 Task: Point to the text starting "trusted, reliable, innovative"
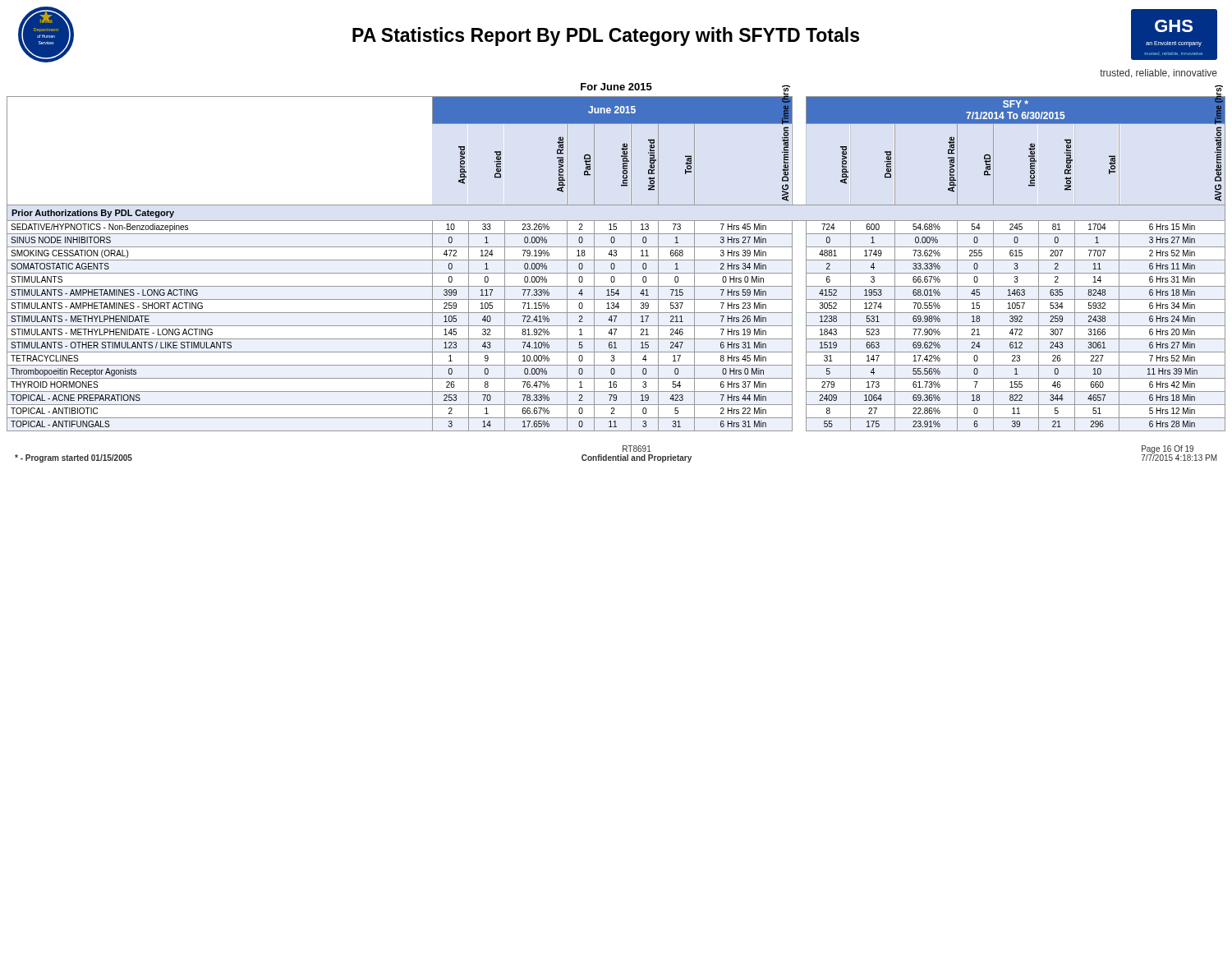click(1159, 73)
